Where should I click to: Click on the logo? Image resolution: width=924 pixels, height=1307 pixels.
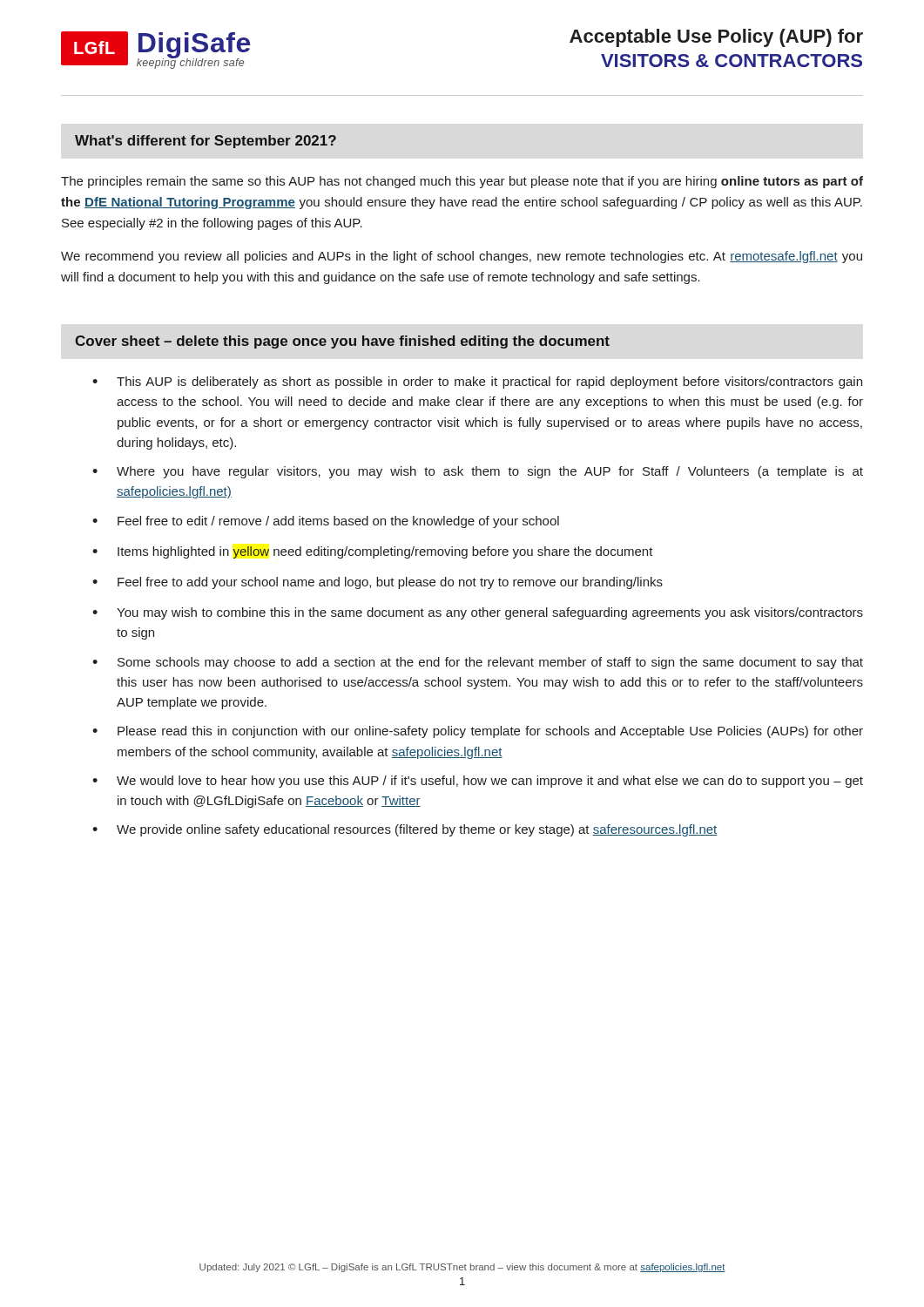tap(156, 48)
